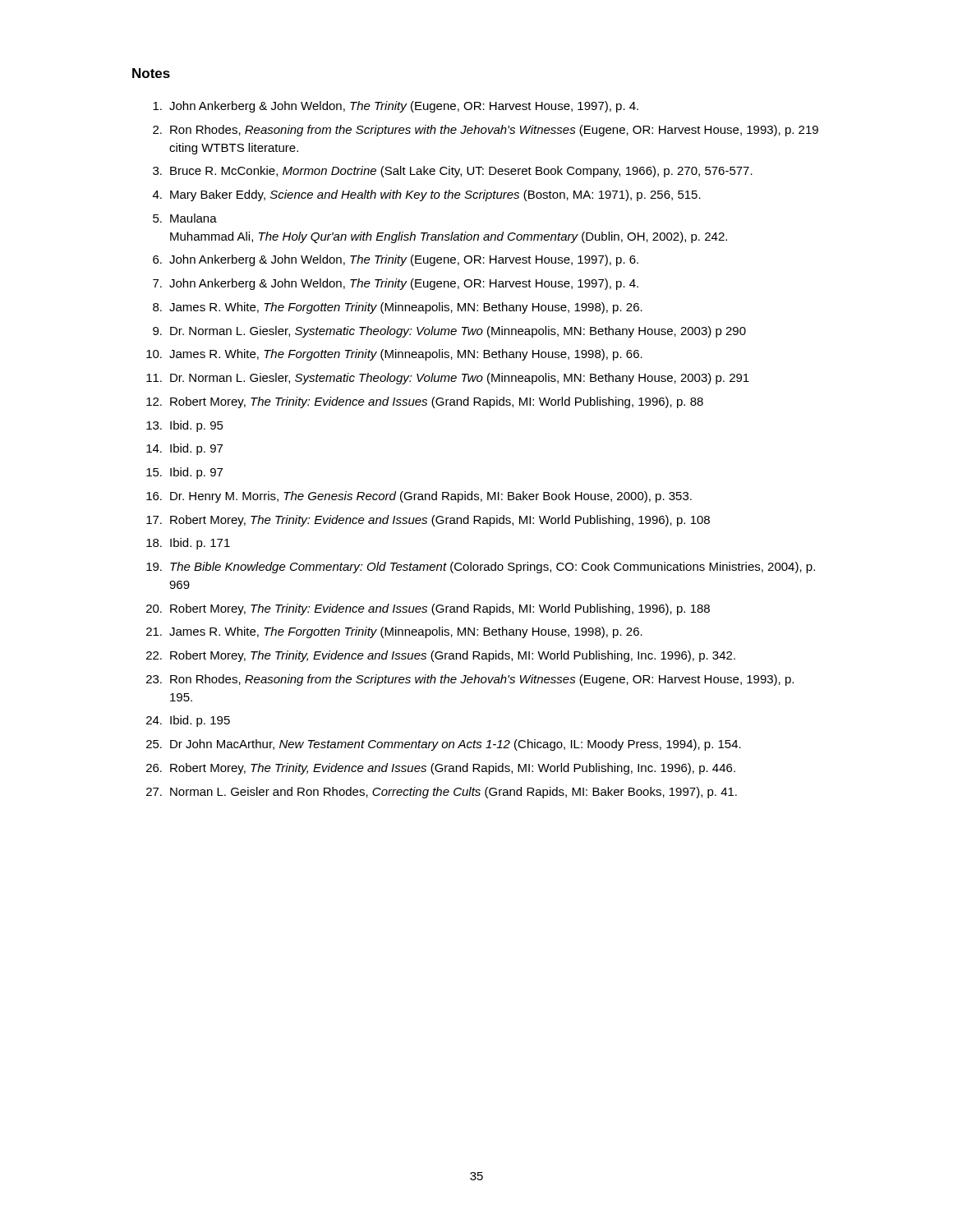
Task: Click the passage that begins "5. MaulanaMuhammad Ali, The"
Action: point(476,227)
